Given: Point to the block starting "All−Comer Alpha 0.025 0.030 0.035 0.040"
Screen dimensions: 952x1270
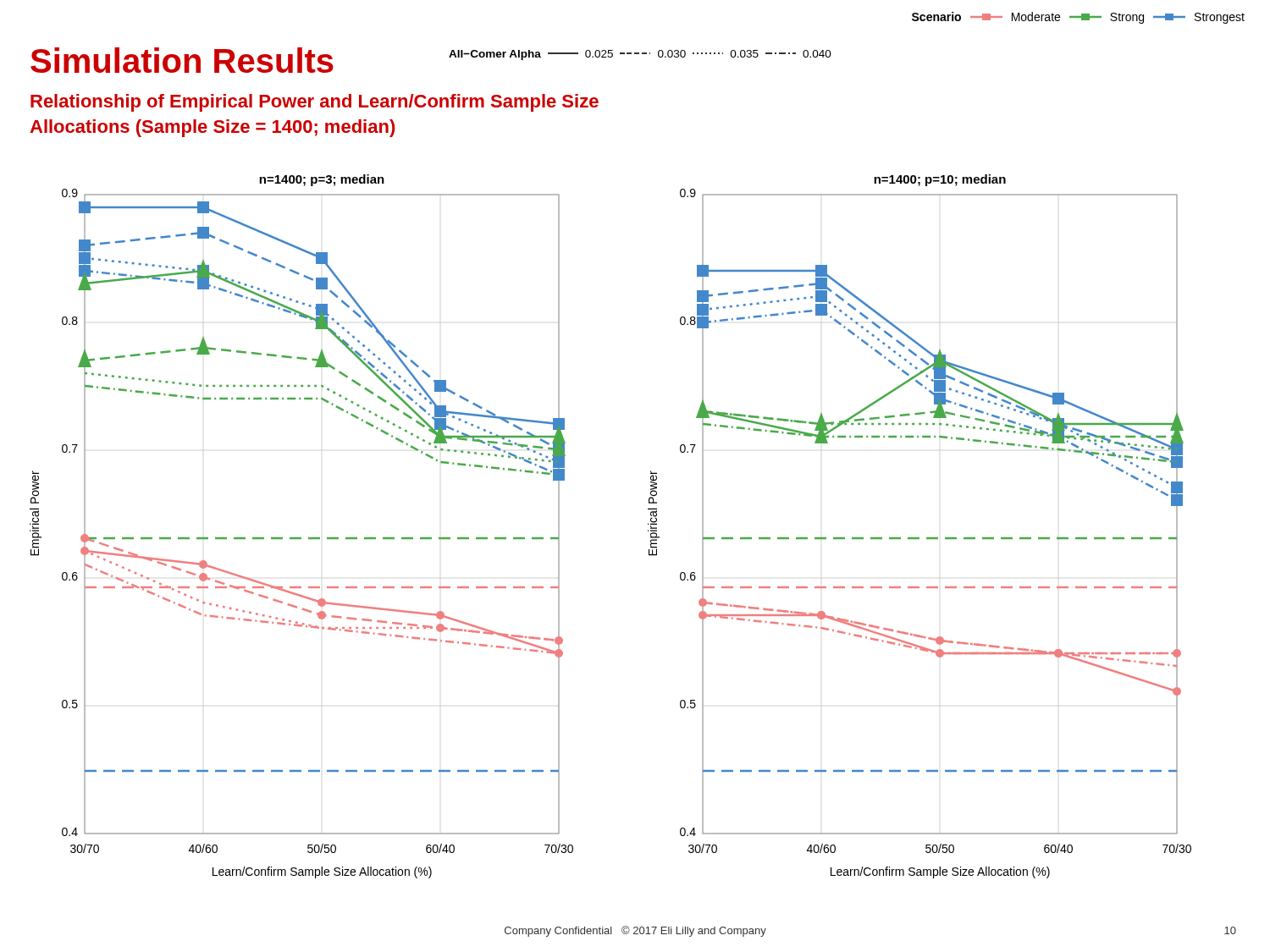Looking at the screenshot, I should 640,53.
